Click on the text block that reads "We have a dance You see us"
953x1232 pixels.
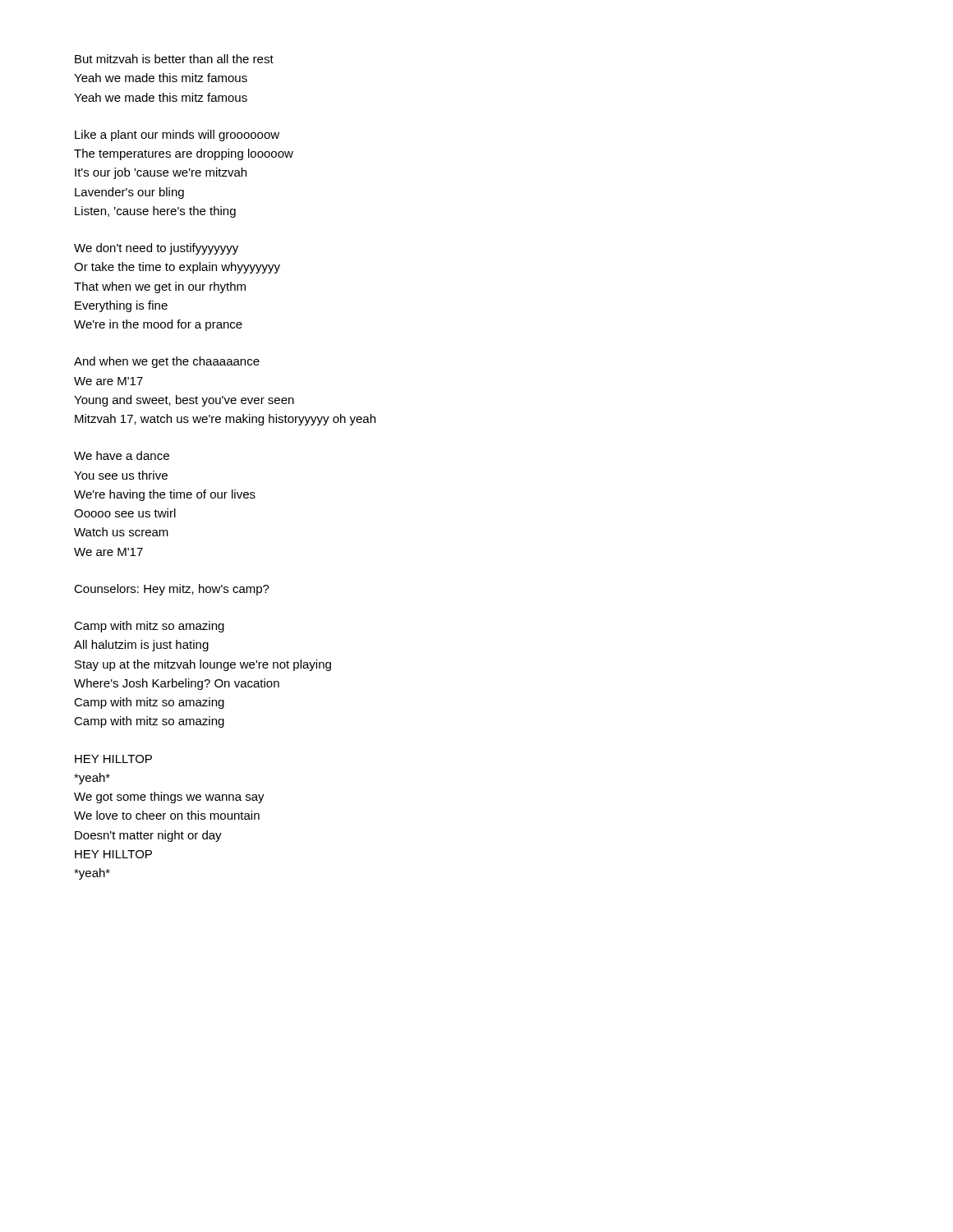(165, 503)
